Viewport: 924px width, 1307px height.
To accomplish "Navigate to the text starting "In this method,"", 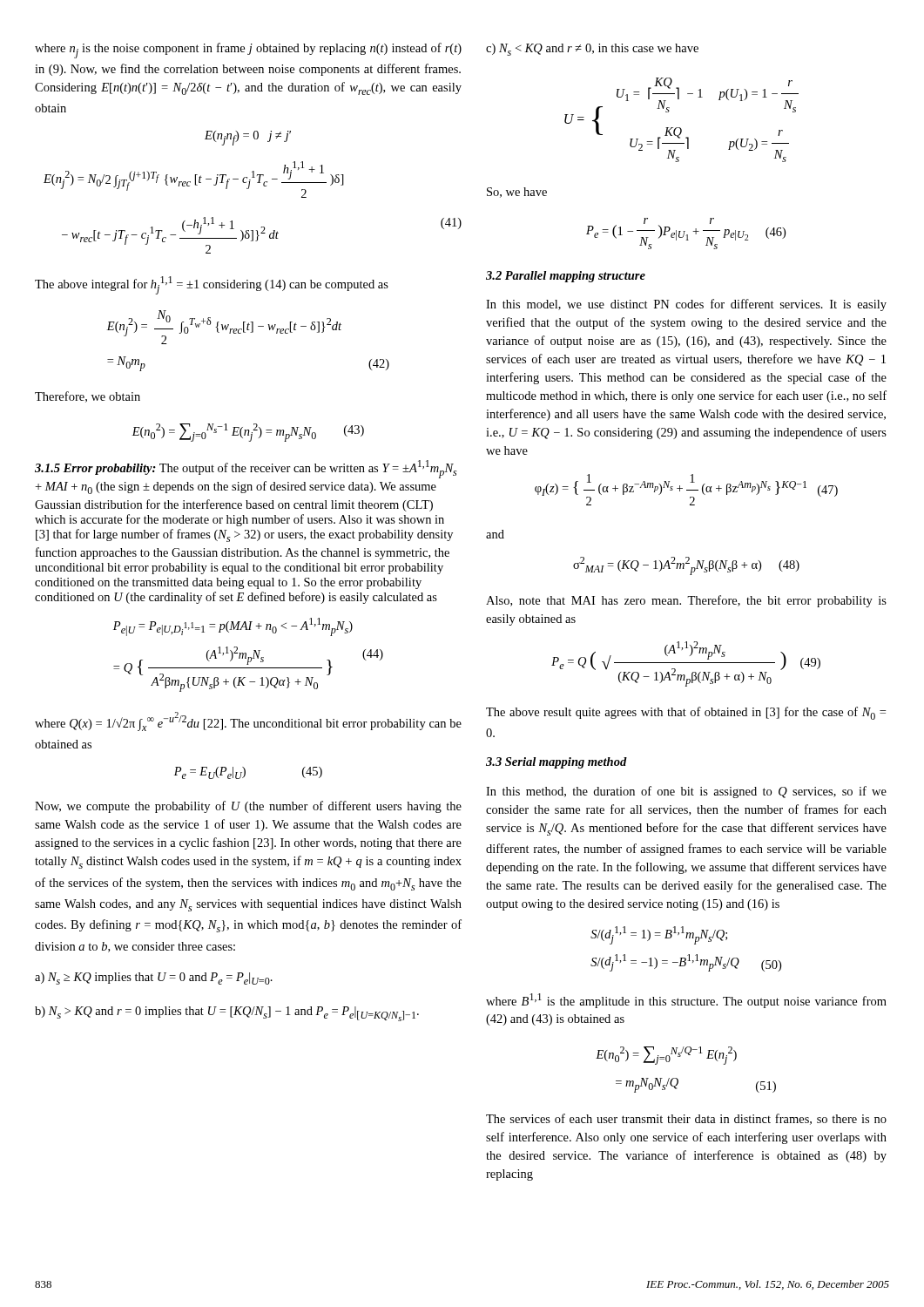I will [686, 848].
